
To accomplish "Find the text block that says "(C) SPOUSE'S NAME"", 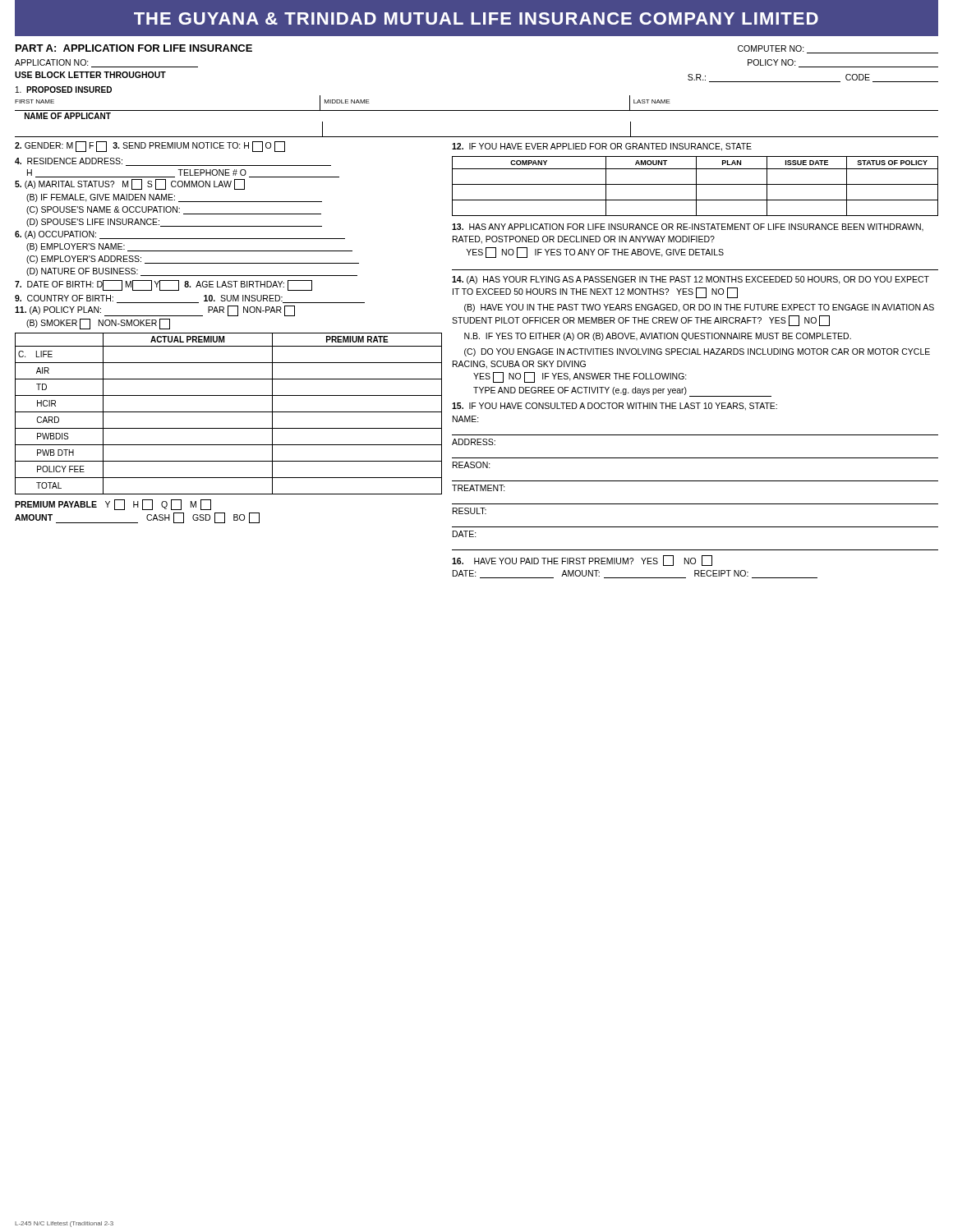I will click(174, 209).
